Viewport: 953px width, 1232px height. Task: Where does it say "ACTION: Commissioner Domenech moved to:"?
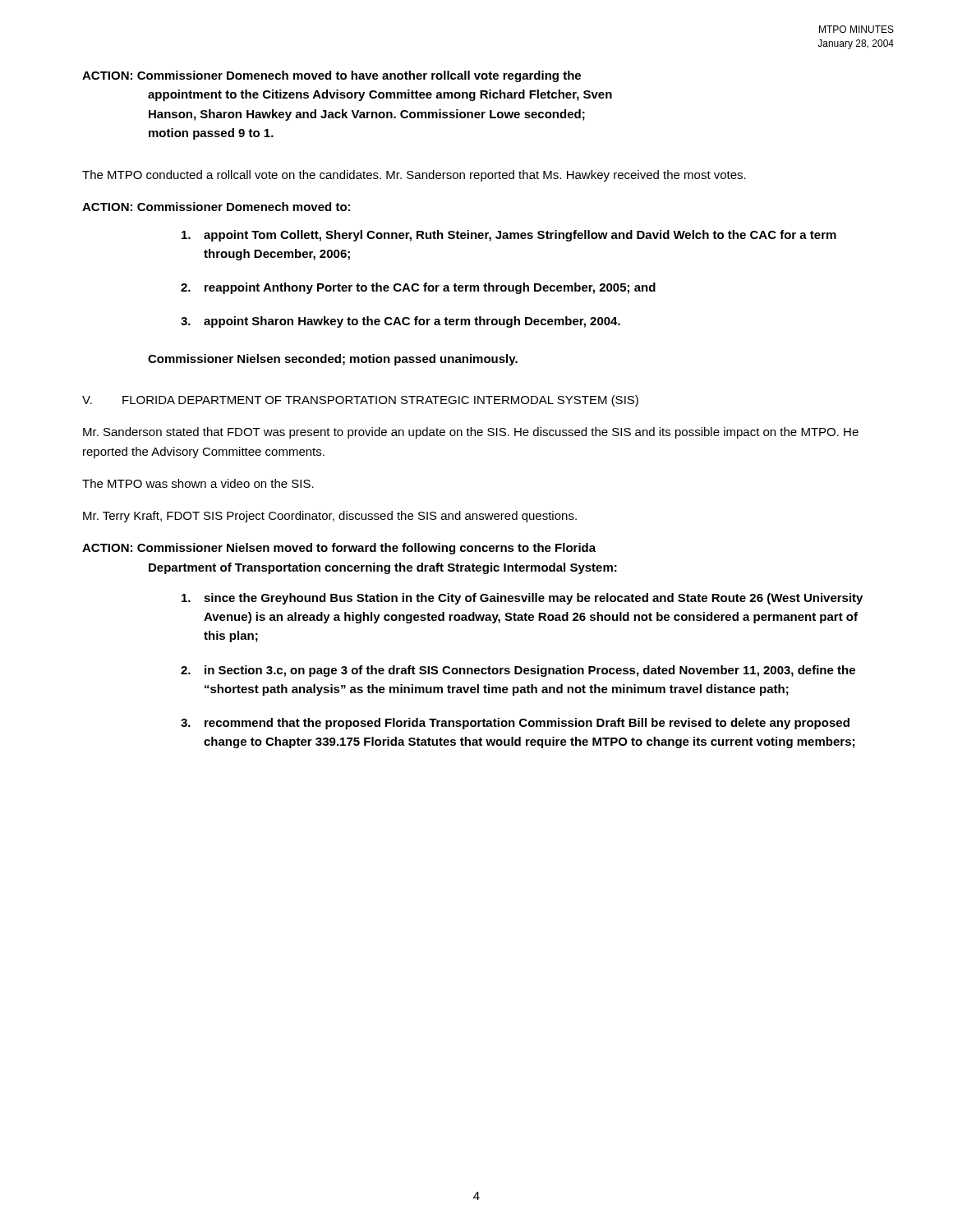coord(217,207)
